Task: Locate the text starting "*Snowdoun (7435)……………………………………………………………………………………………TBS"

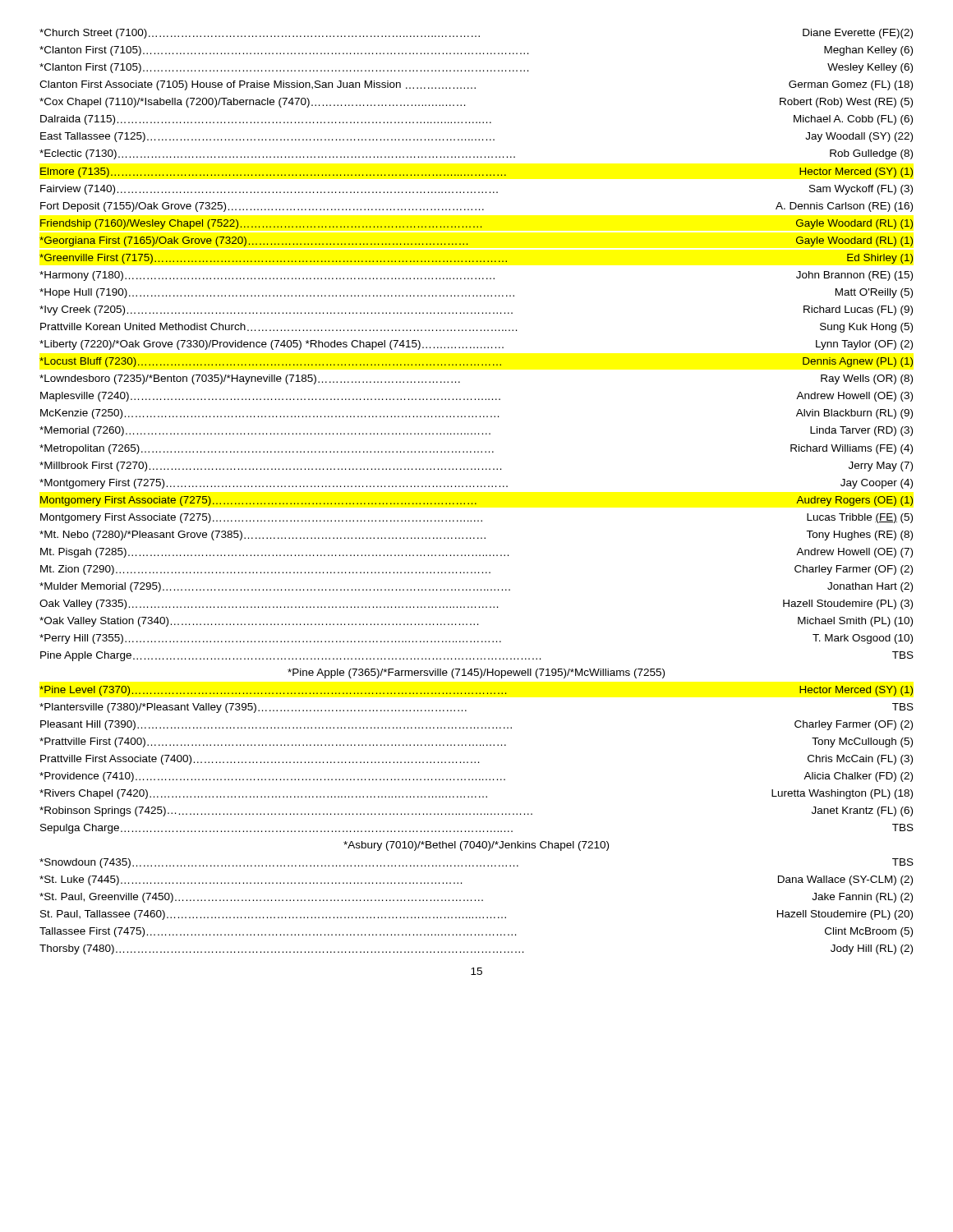Action: tap(476, 862)
